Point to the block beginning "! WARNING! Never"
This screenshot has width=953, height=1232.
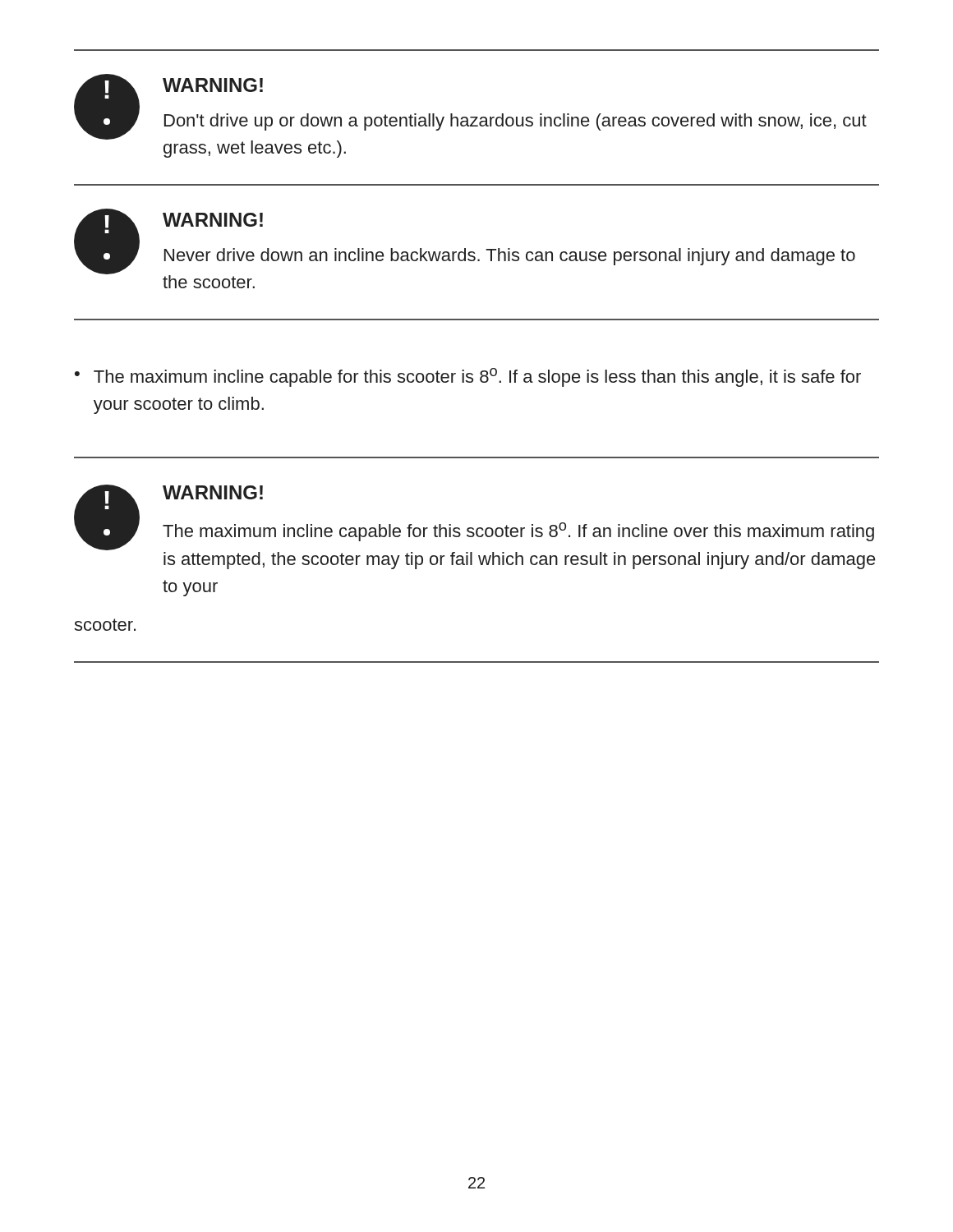476,252
